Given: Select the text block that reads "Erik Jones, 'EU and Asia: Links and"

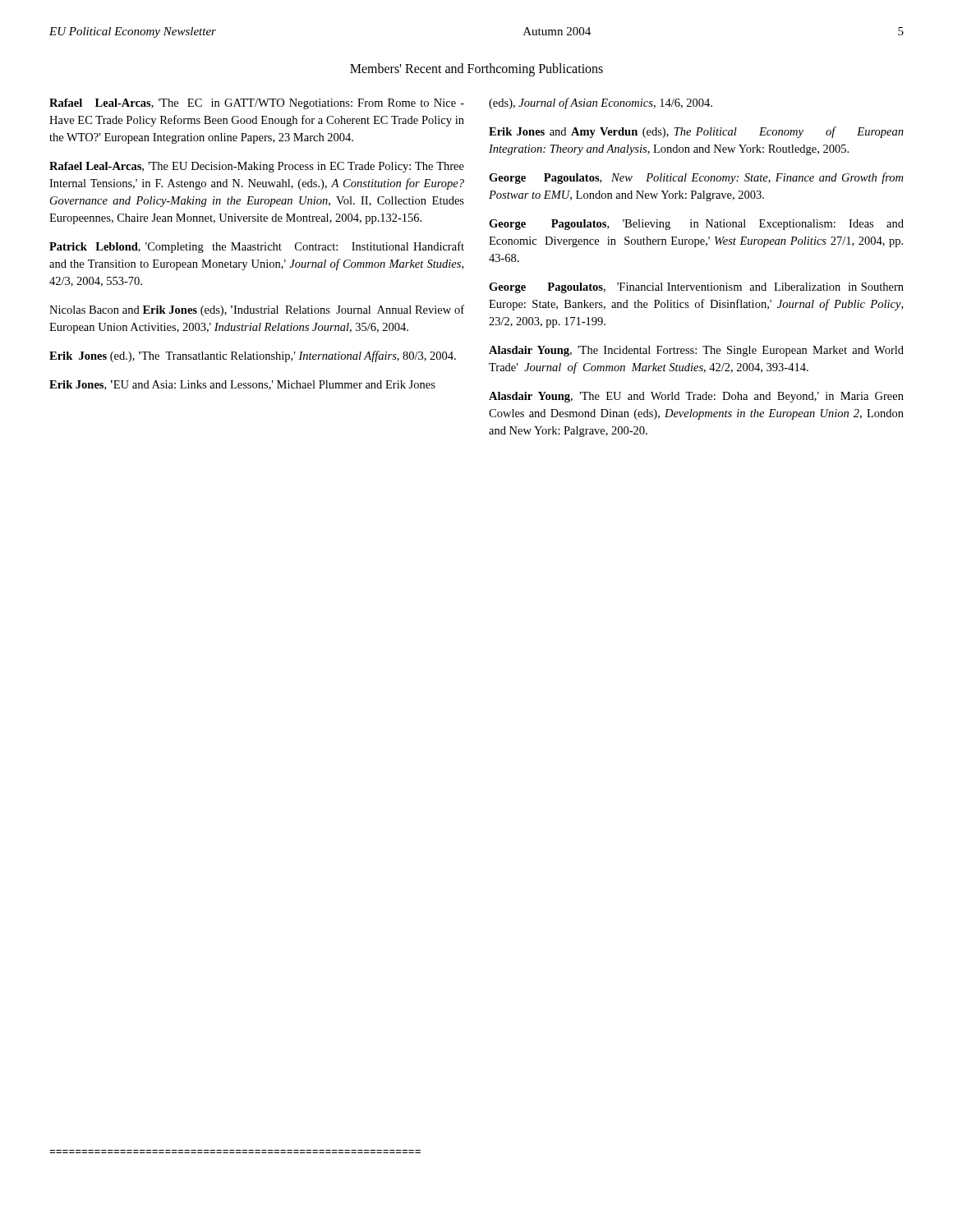Looking at the screenshot, I should click(x=242, y=385).
